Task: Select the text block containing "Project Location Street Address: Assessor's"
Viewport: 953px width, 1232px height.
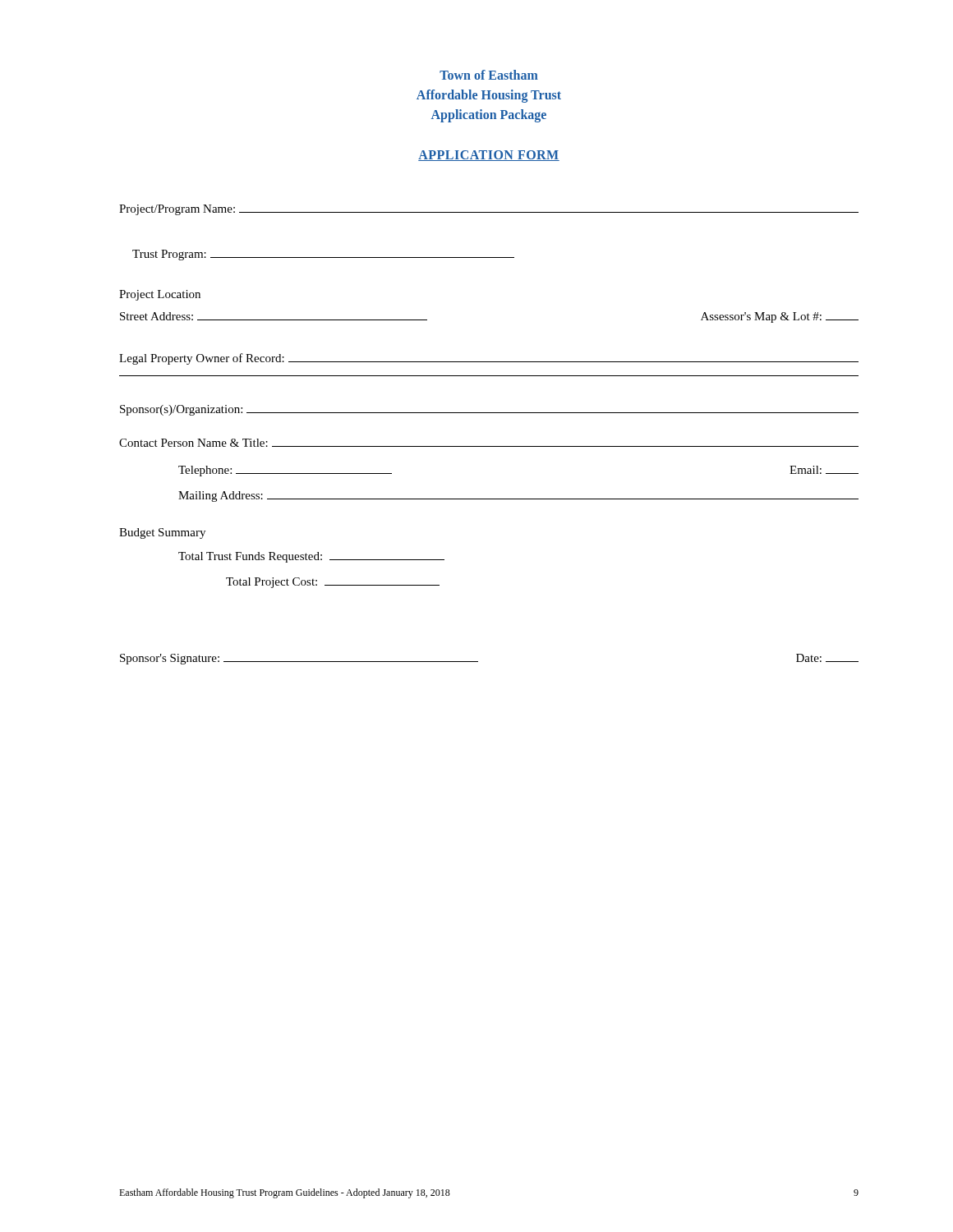Action: [x=160, y=295]
